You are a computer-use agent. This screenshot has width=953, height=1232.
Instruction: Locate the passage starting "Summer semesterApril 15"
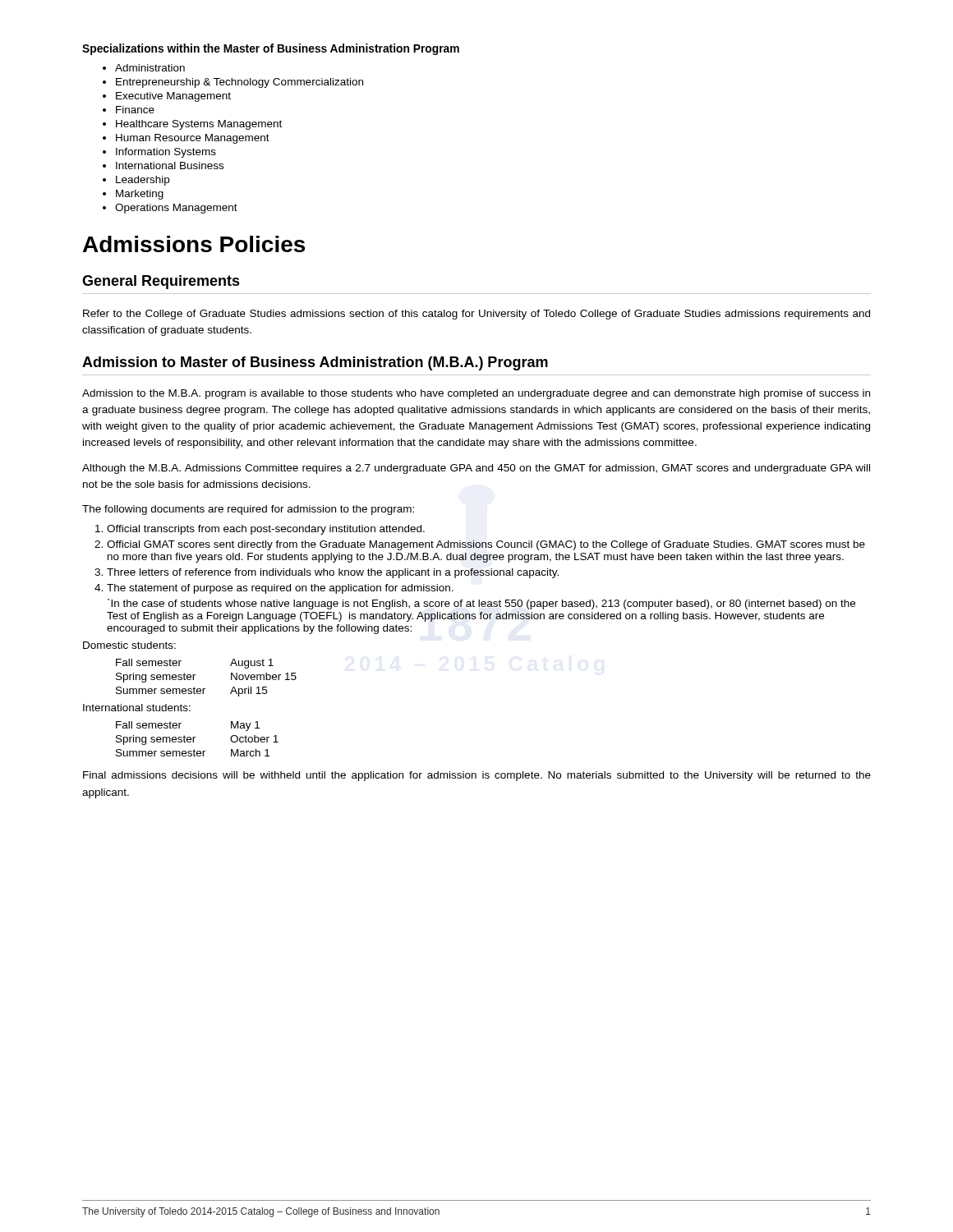click(191, 692)
